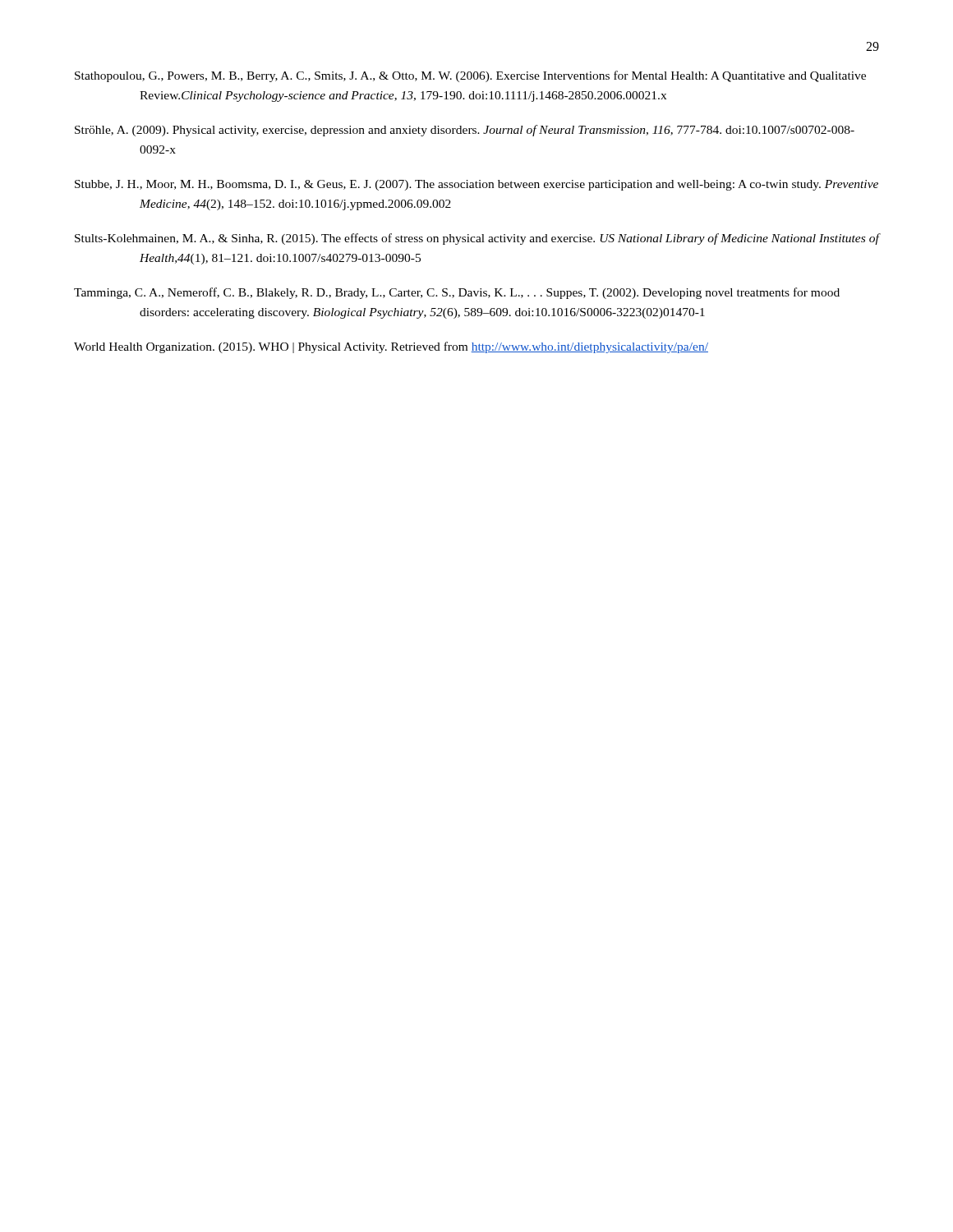Locate the element starting "Stults-Kolehmainen, M. A., & Sinha, R. (2015). The"
Screen dimensions: 1232x953
[x=476, y=248]
